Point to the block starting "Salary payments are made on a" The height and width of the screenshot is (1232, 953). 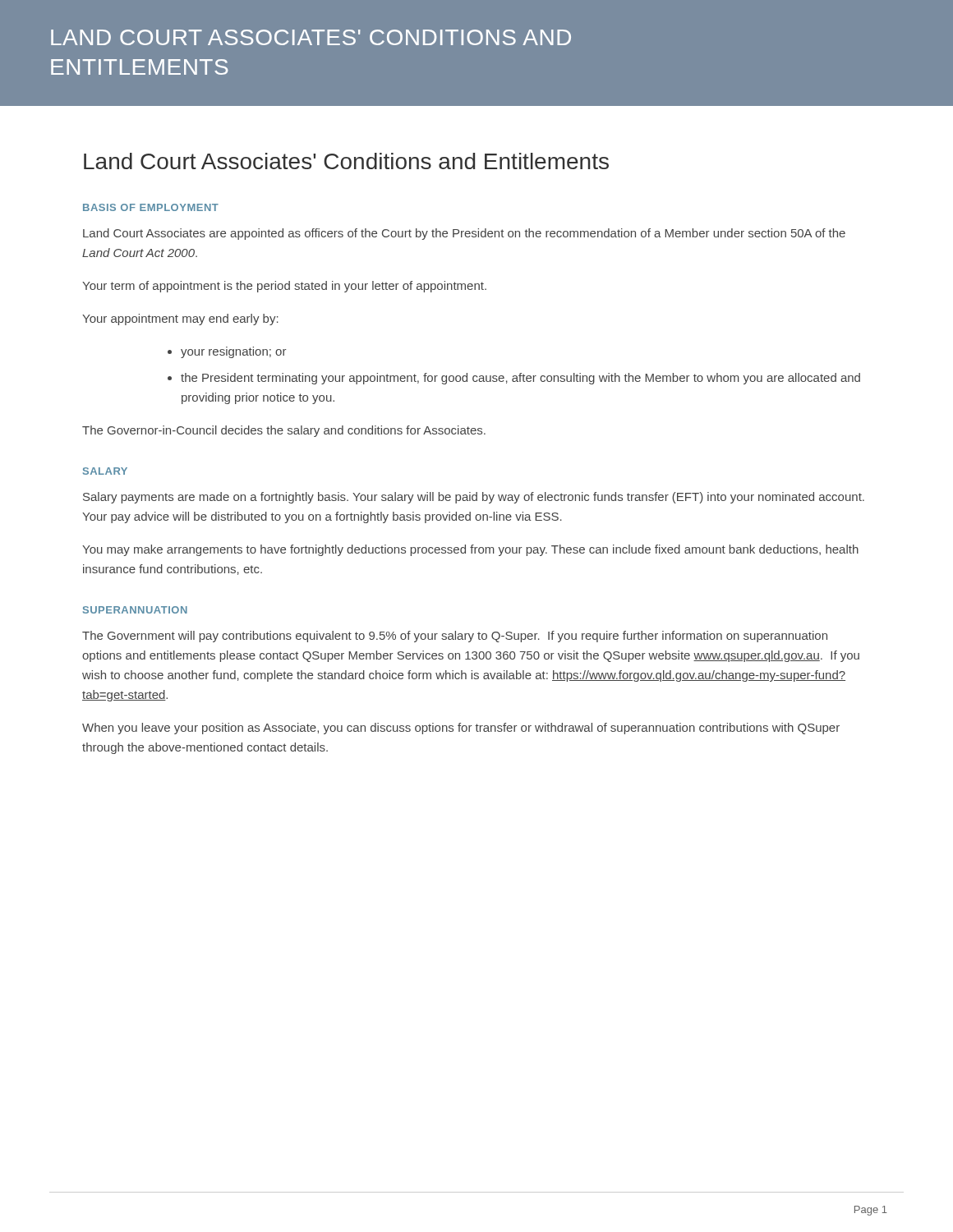point(474,506)
